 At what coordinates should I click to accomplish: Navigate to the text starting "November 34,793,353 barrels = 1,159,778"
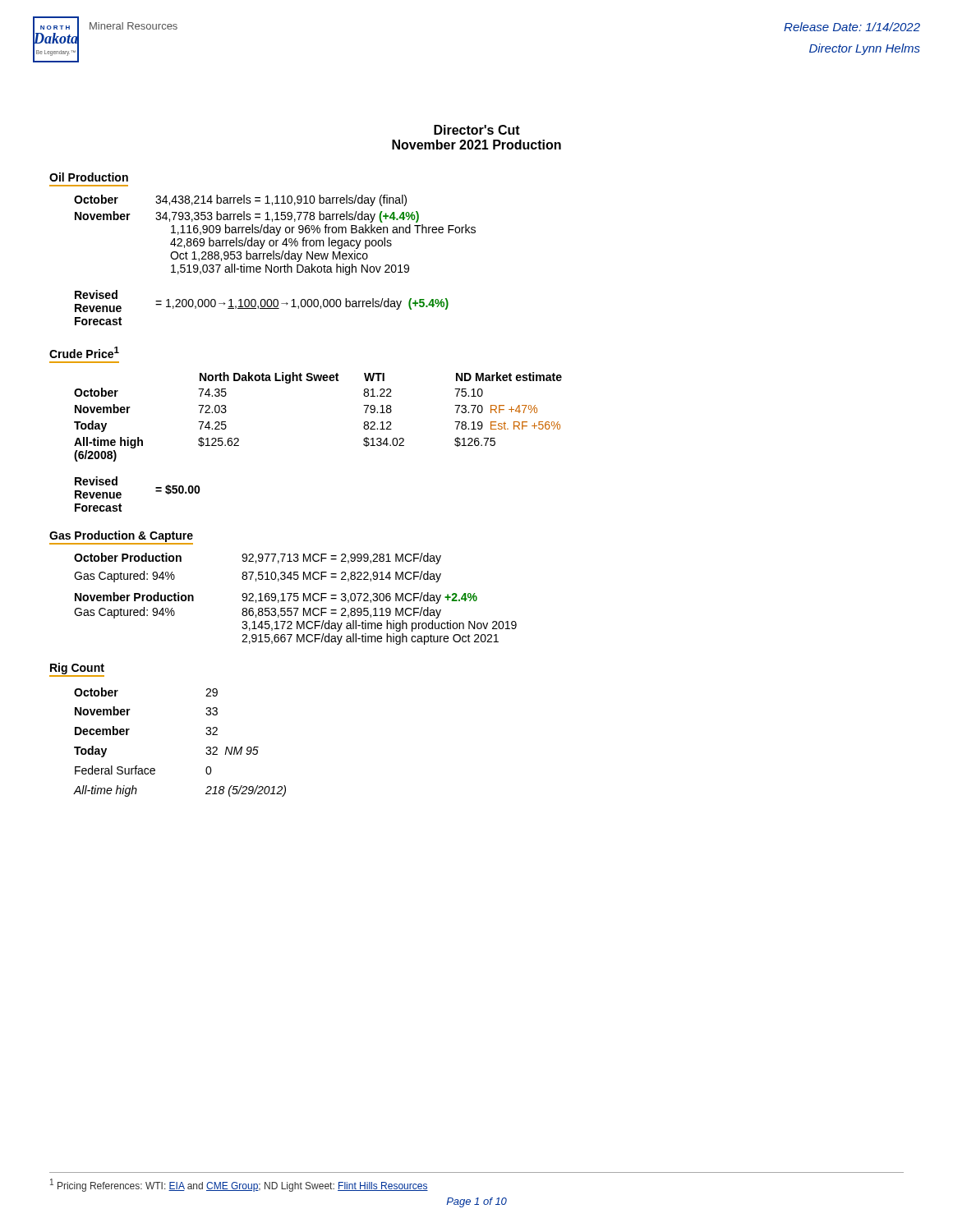275,242
